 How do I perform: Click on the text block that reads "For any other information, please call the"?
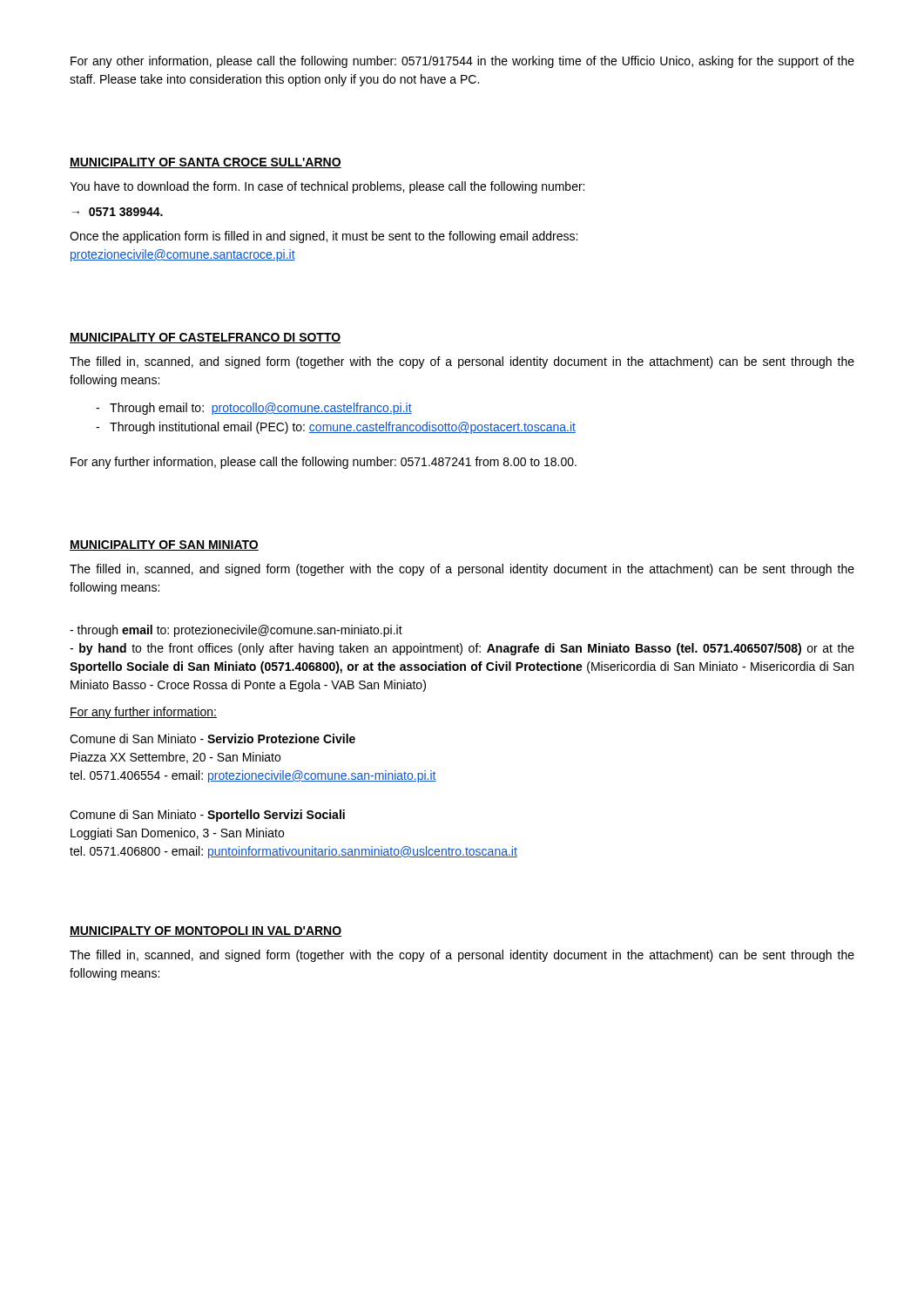pos(462,70)
